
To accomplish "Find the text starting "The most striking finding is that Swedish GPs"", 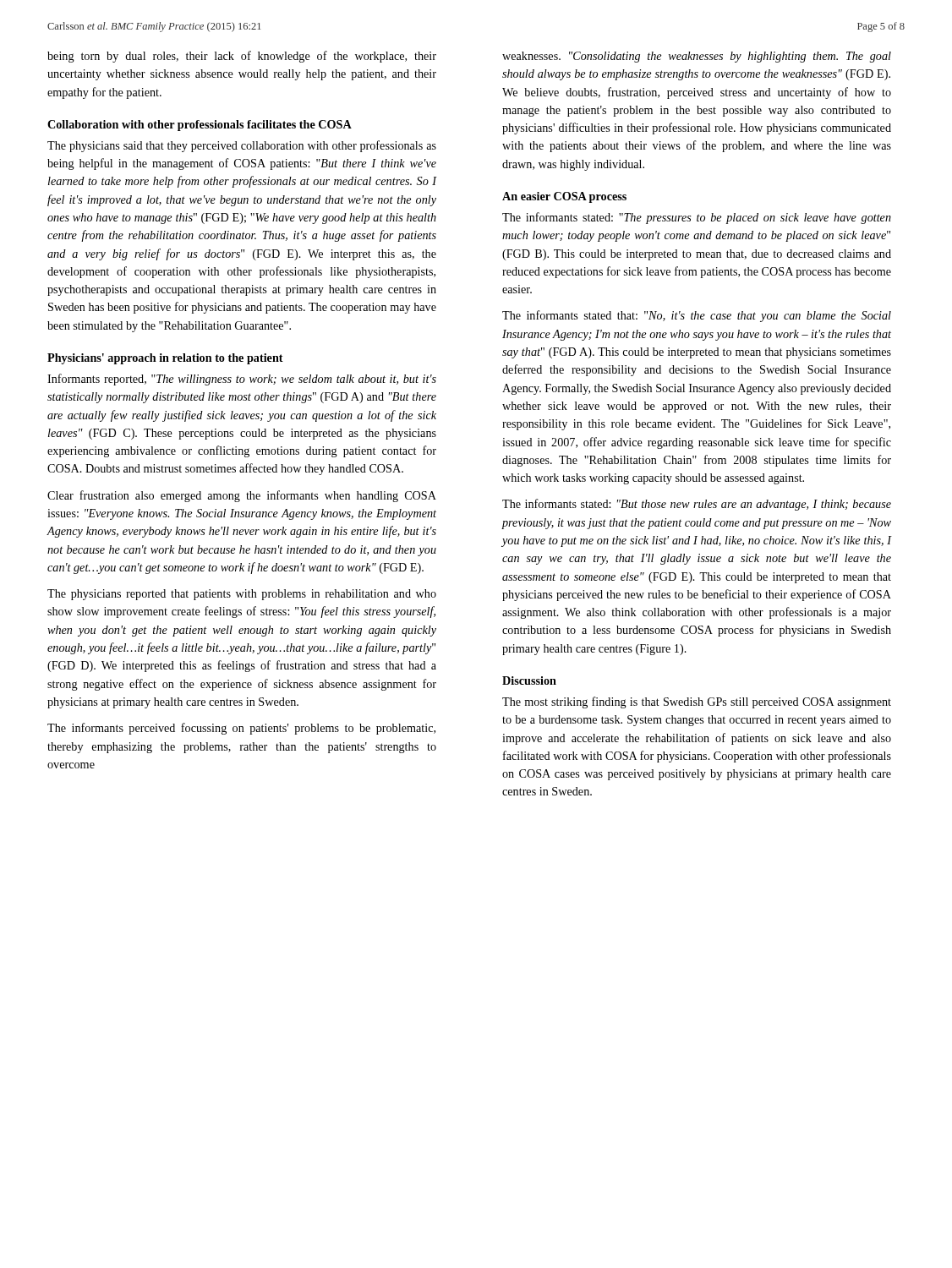I will click(x=697, y=747).
